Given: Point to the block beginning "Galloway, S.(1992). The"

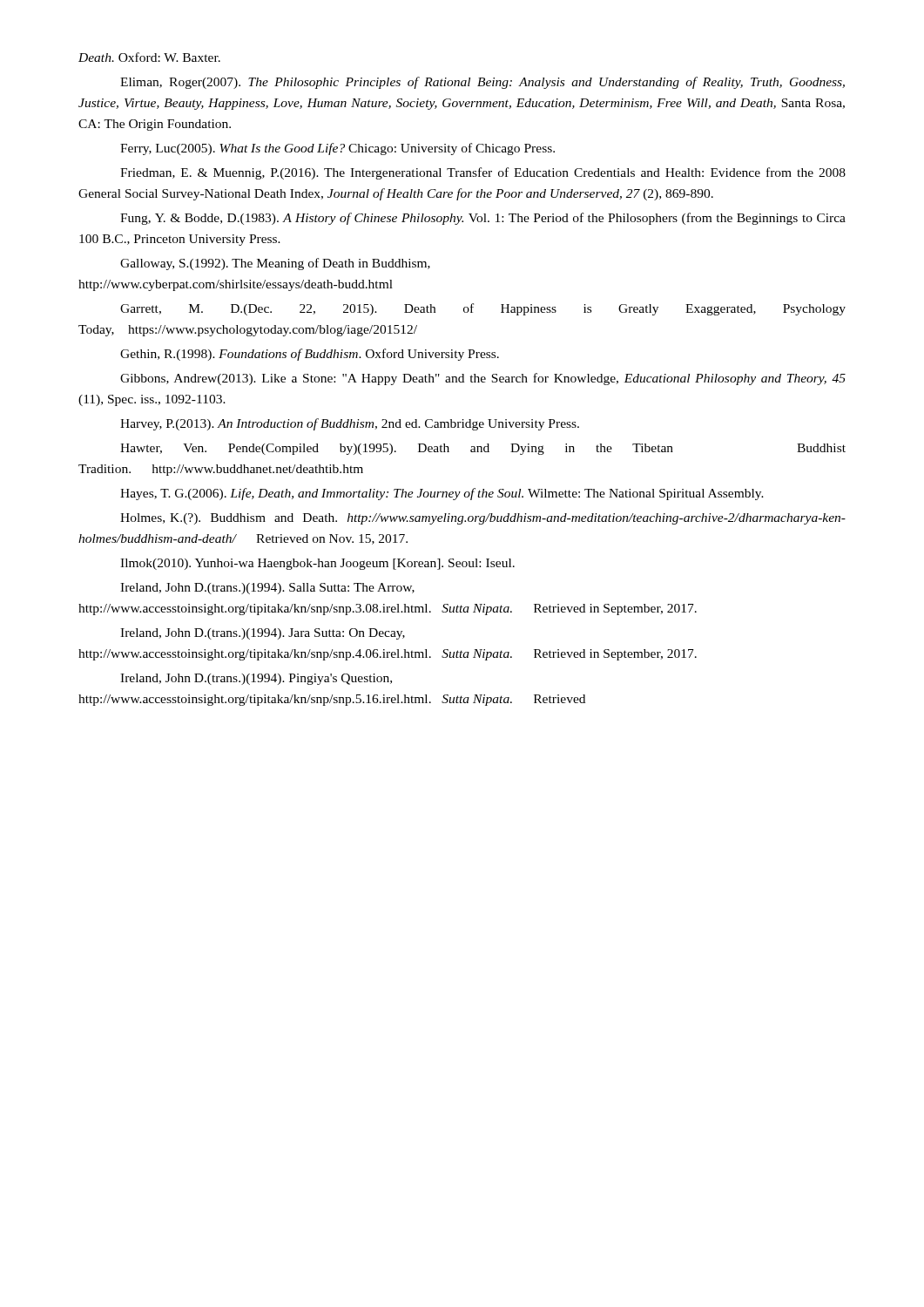Looking at the screenshot, I should (275, 264).
